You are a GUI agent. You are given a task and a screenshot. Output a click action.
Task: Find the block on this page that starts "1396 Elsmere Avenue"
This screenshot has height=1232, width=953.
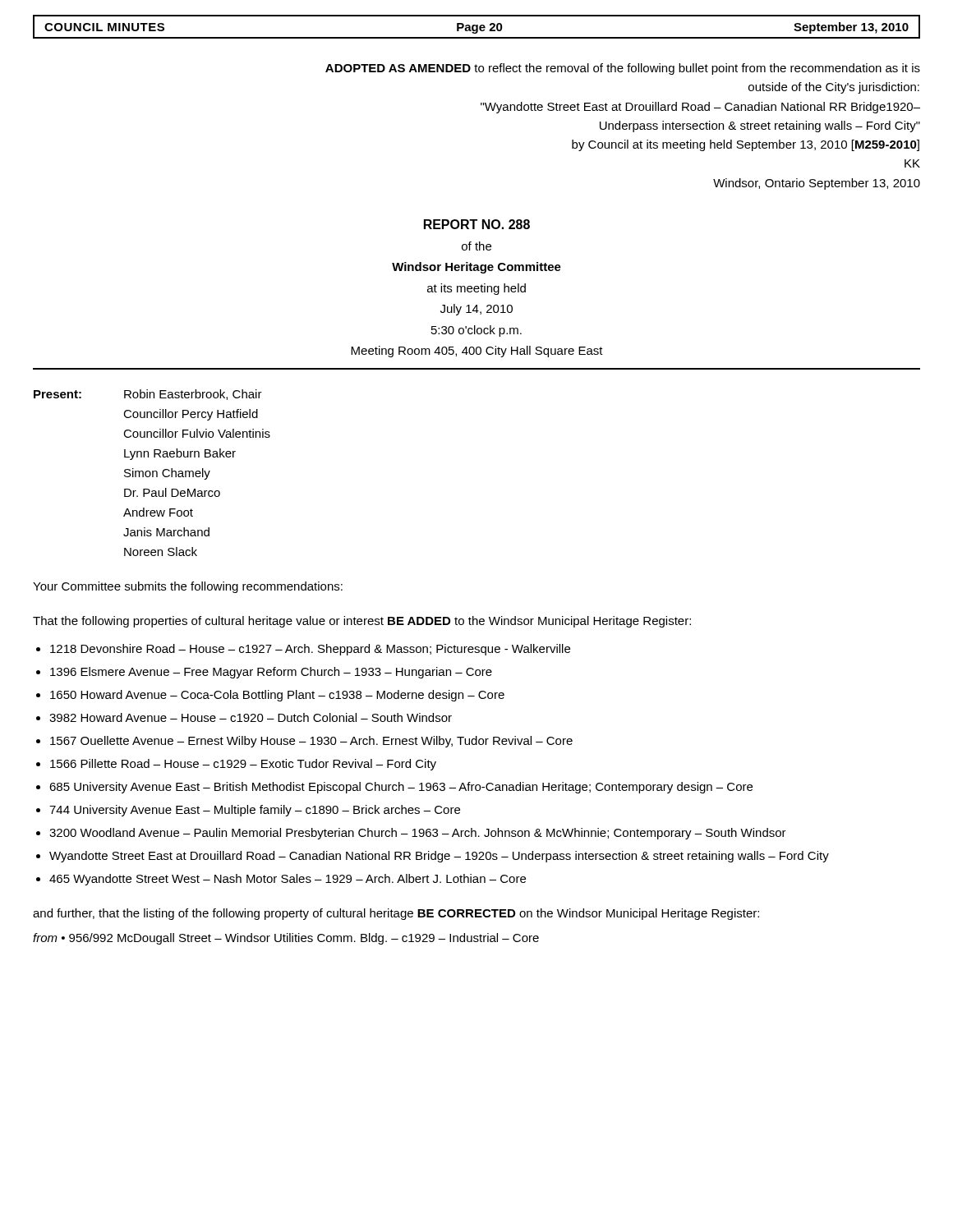[x=271, y=671]
